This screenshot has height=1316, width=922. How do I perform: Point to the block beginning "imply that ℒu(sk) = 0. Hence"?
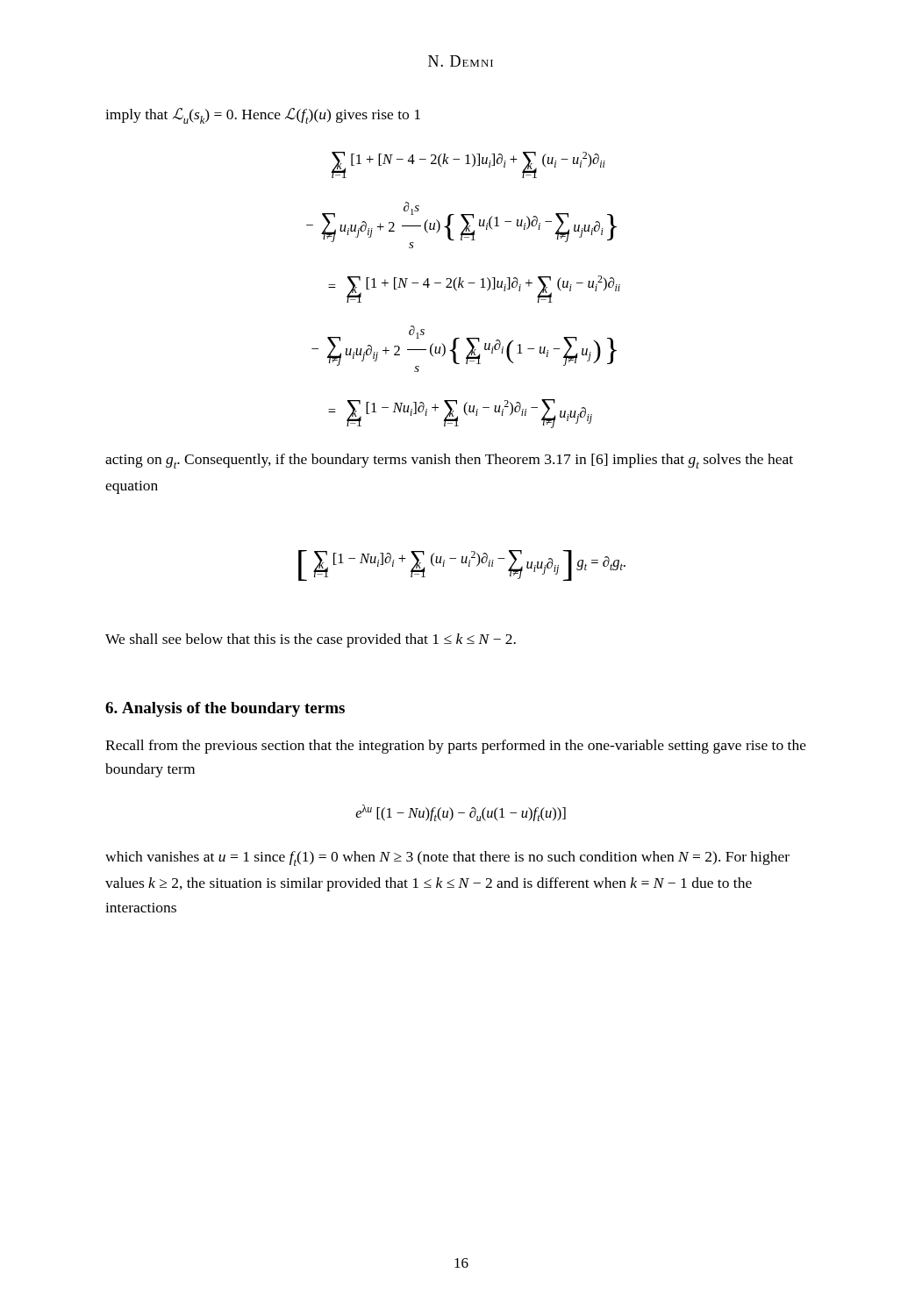[x=263, y=116]
